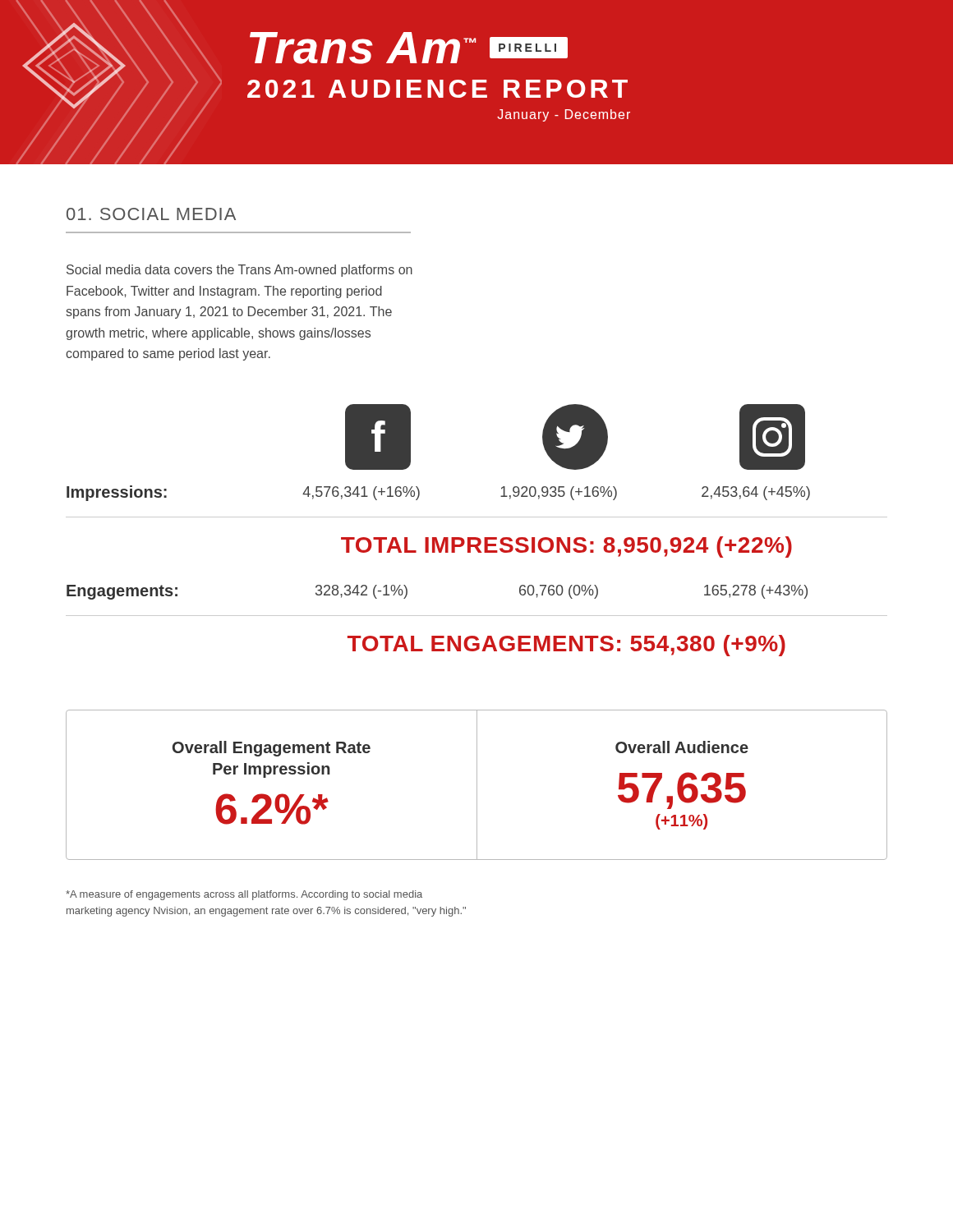Locate the infographic
This screenshot has width=953, height=1232.
476,439
